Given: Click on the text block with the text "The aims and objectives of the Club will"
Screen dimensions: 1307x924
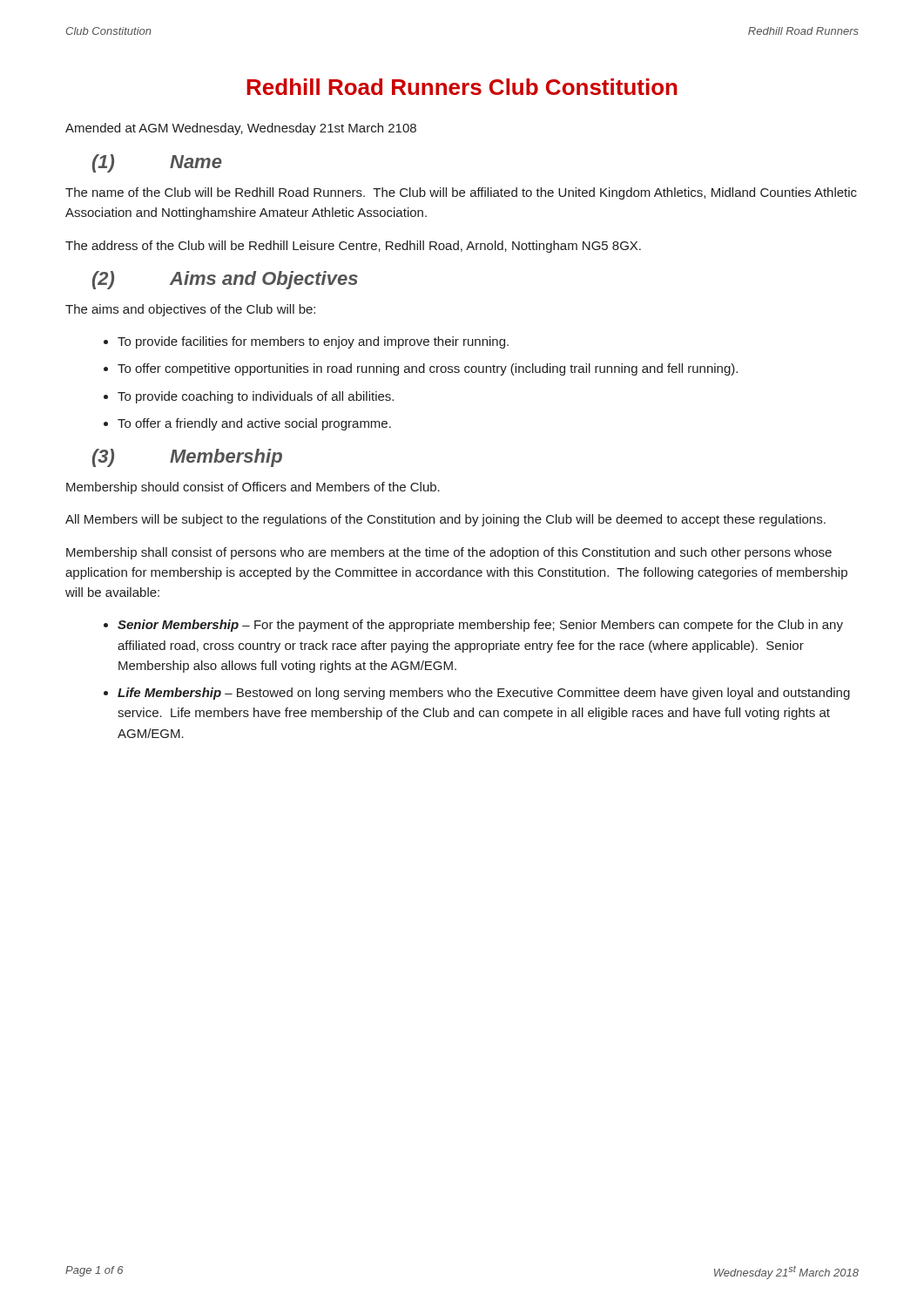Looking at the screenshot, I should (x=191, y=309).
